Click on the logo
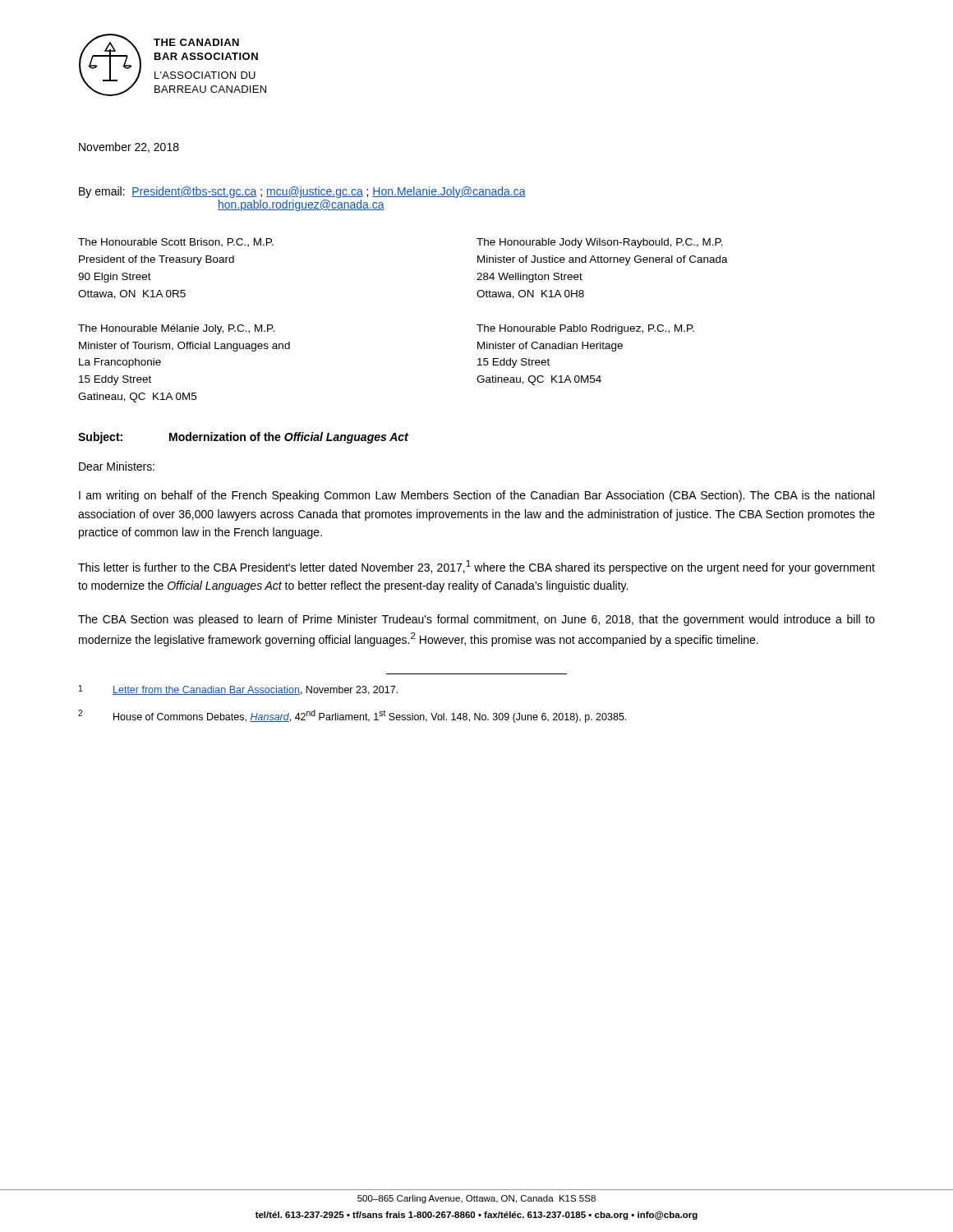The image size is (953, 1232). [476, 66]
